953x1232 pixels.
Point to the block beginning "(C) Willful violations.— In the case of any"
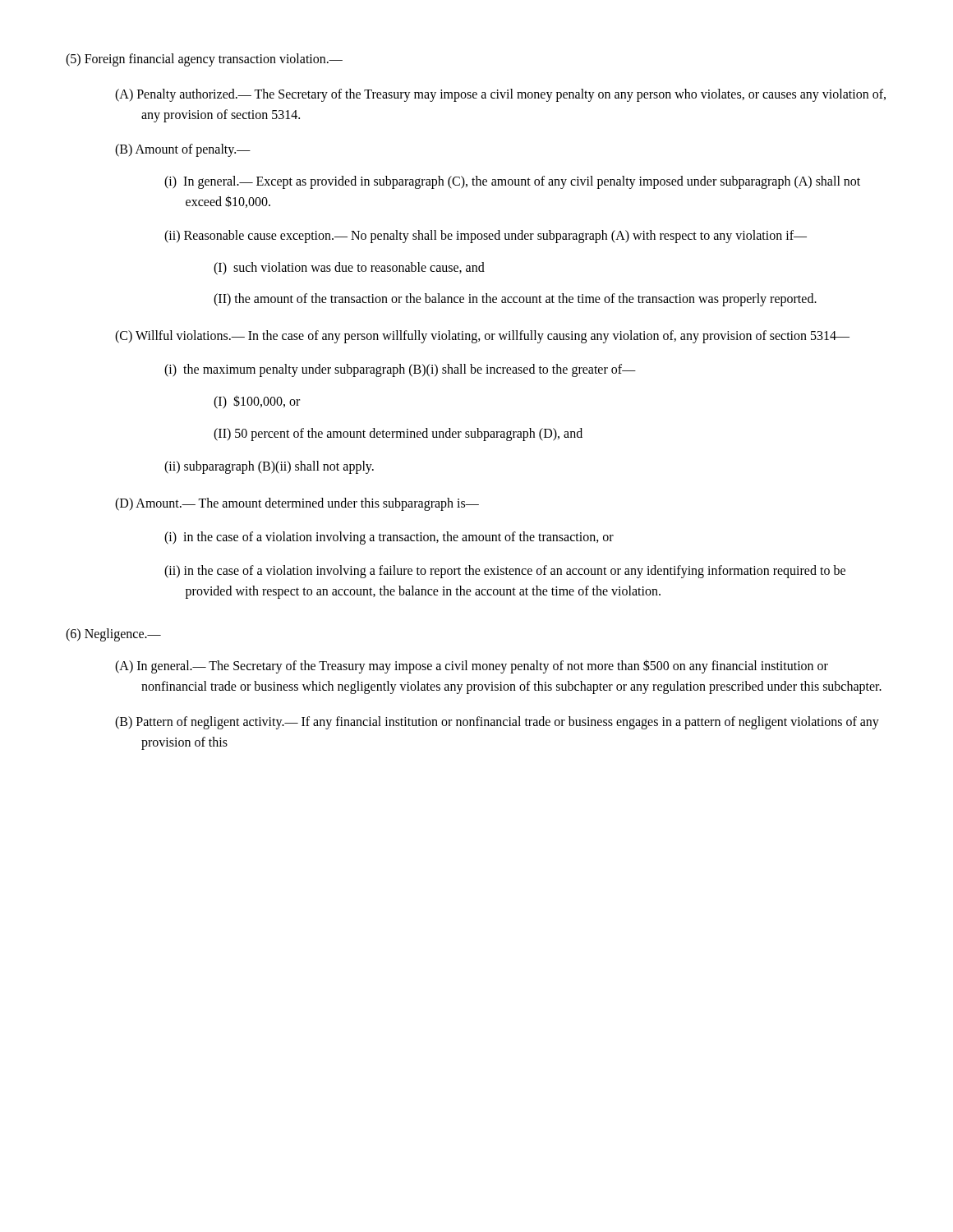click(x=482, y=336)
